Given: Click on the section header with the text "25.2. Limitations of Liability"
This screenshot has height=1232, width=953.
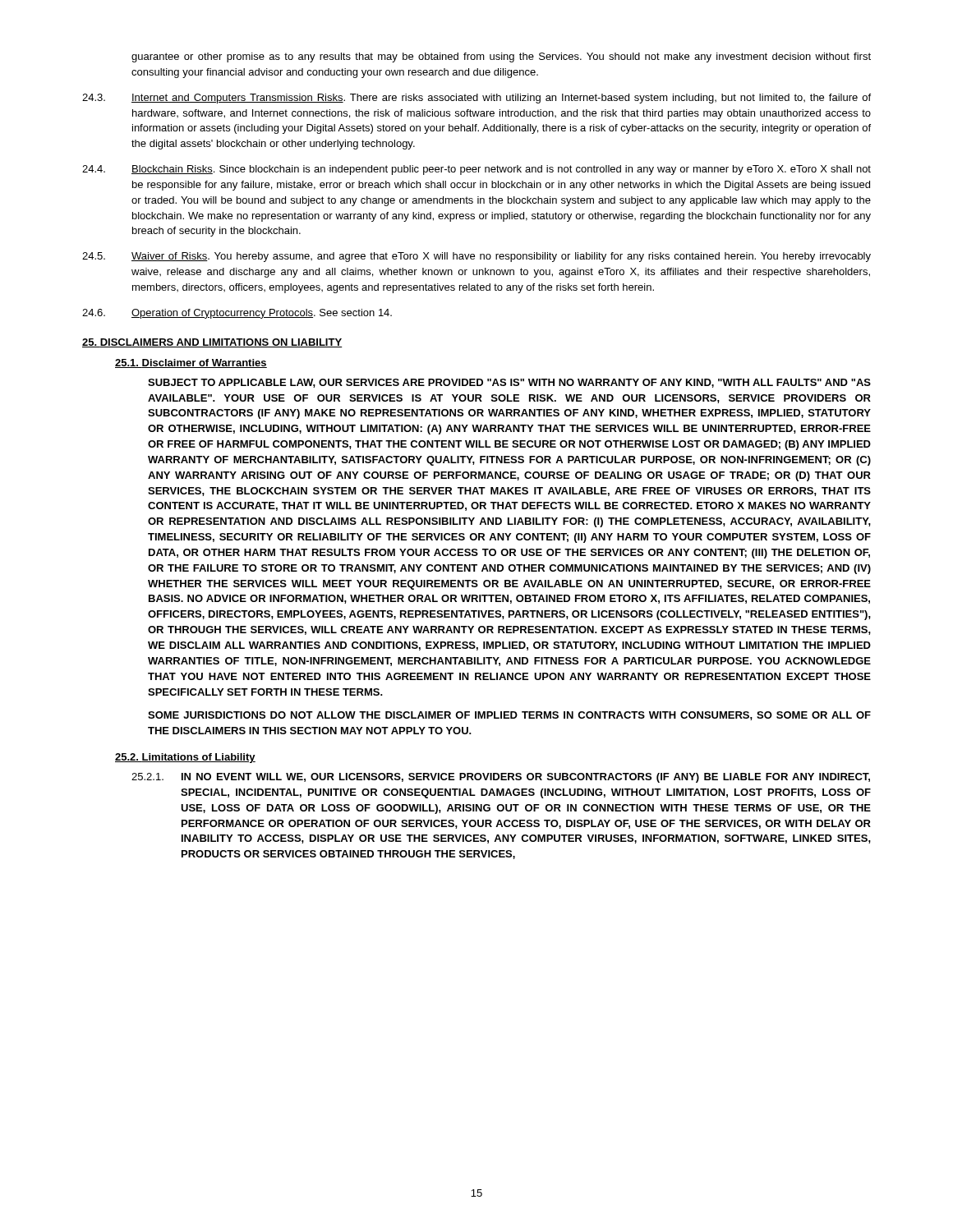Looking at the screenshot, I should pyautogui.click(x=185, y=757).
